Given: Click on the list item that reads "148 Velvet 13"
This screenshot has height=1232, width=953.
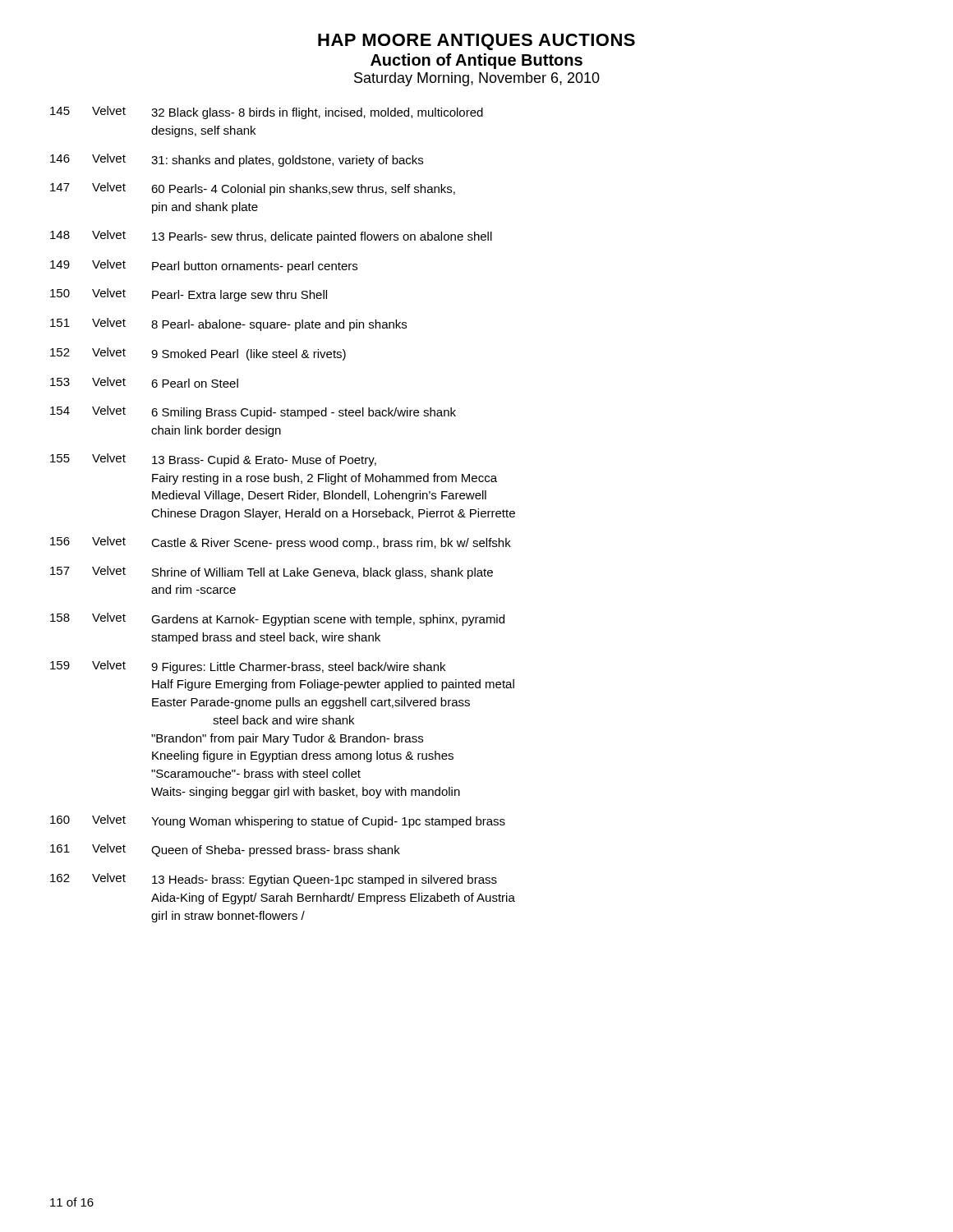Looking at the screenshot, I should (476, 236).
